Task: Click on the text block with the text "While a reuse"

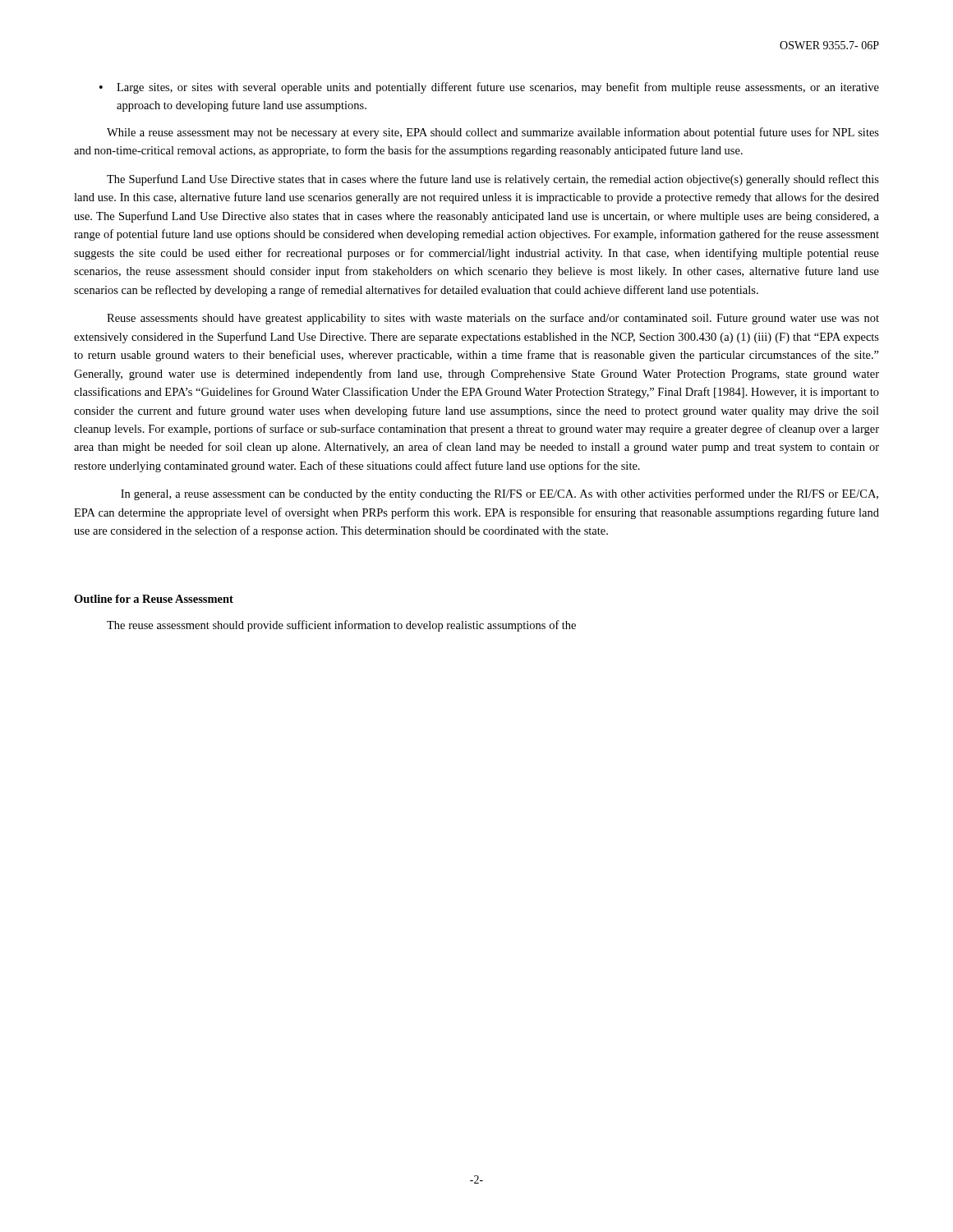Action: [476, 141]
